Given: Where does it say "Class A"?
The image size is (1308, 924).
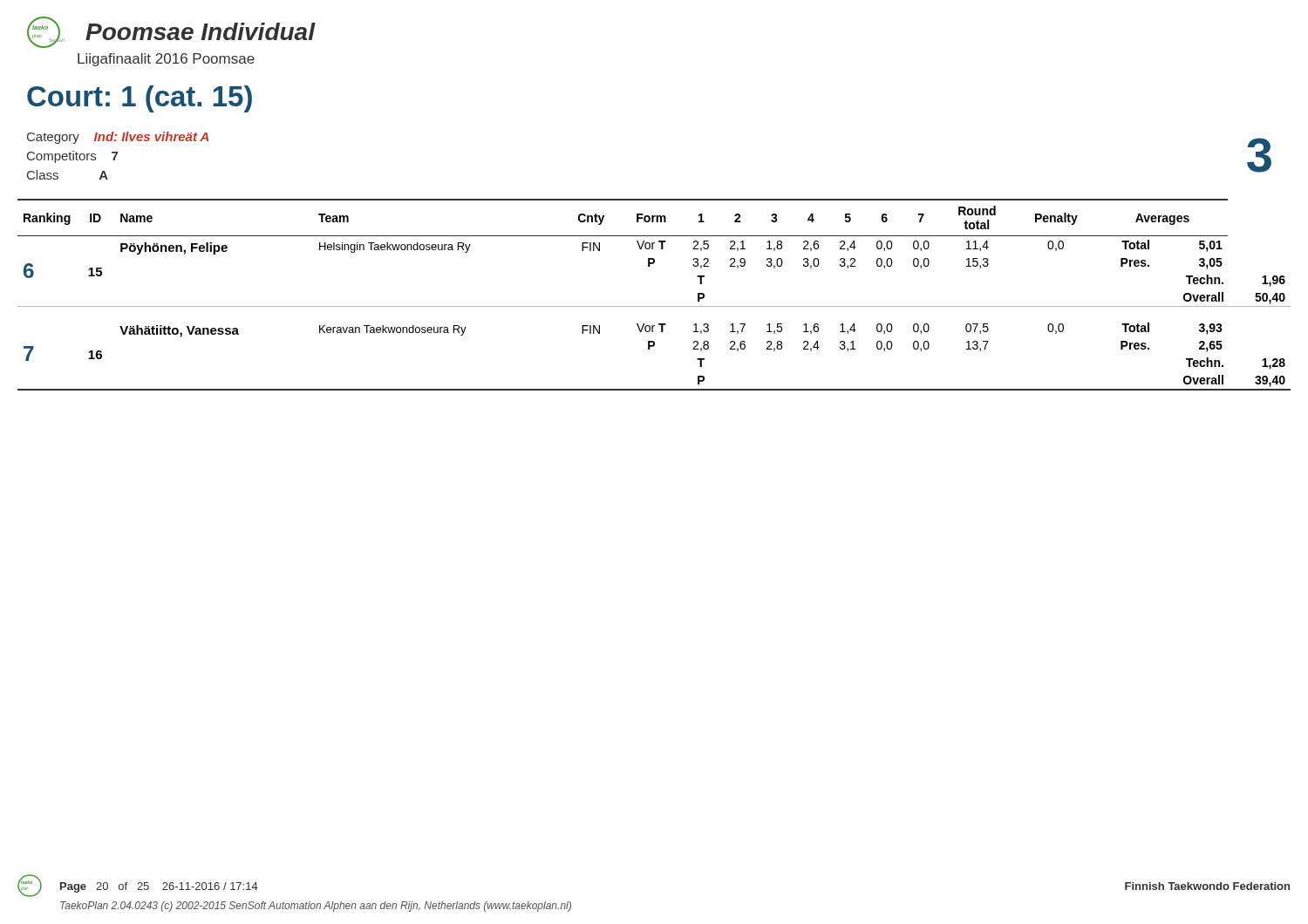Looking at the screenshot, I should pos(67,175).
